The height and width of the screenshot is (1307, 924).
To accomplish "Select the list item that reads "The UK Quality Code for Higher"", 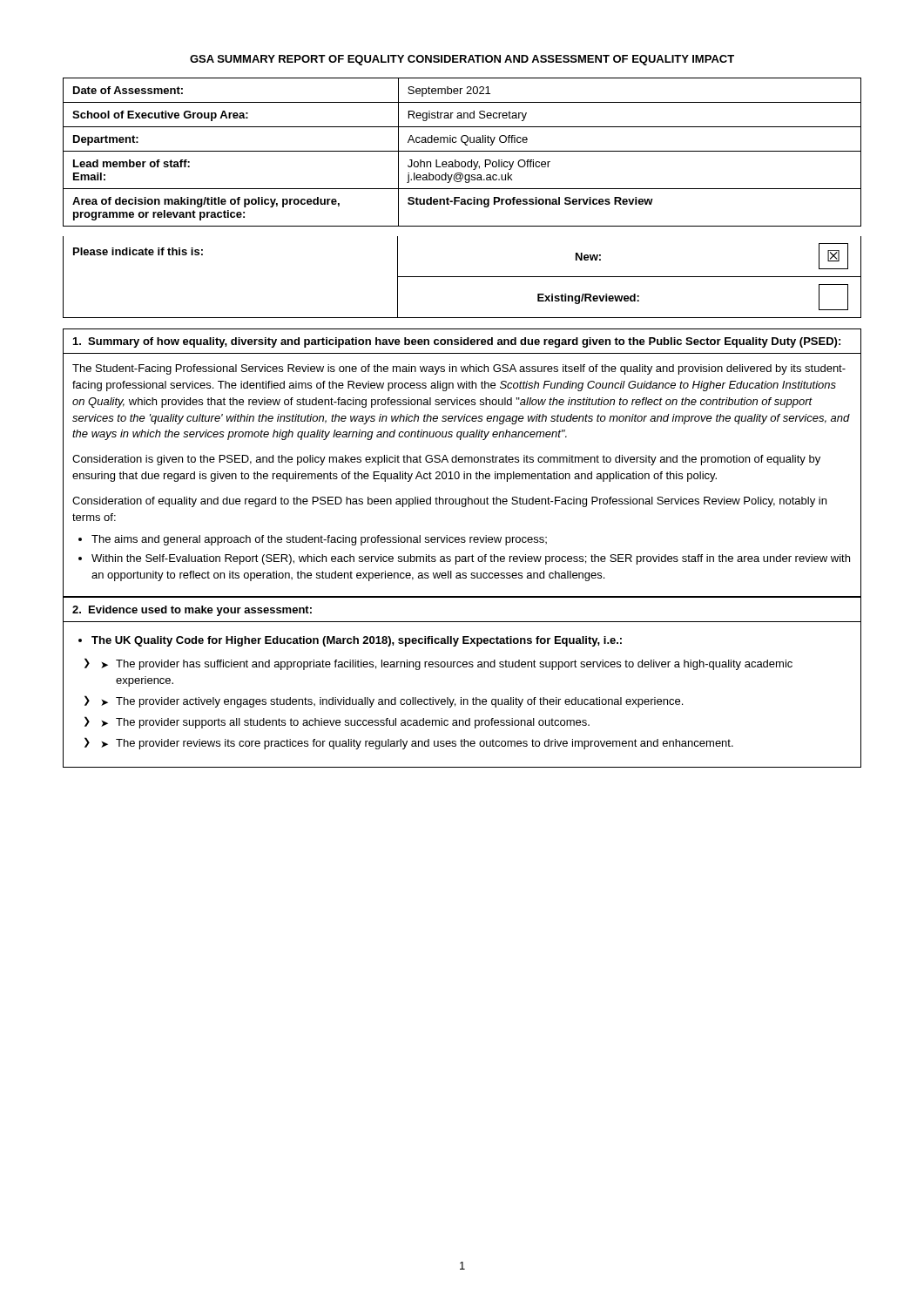I will point(472,693).
